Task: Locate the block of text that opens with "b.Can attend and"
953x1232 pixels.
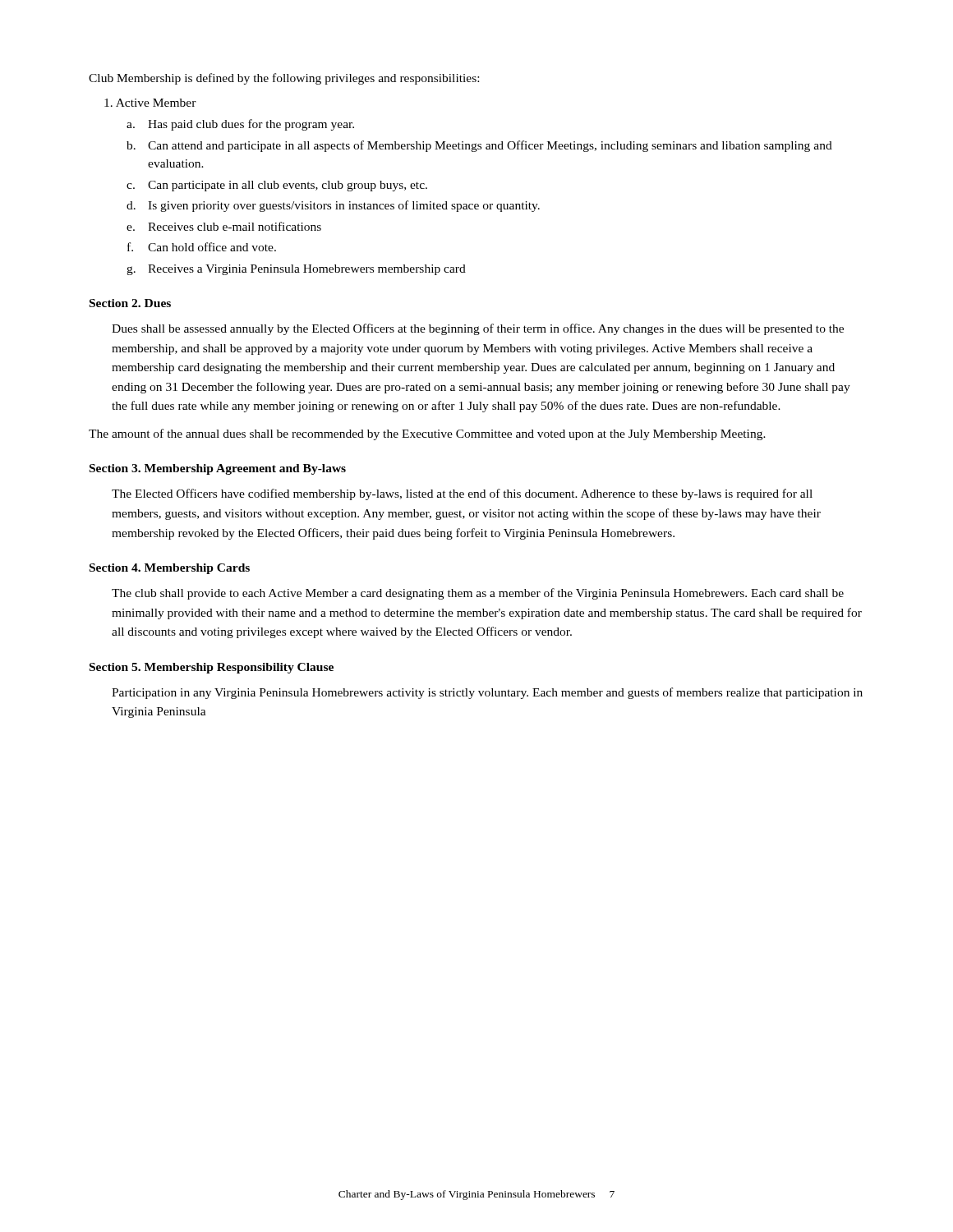Action: [x=495, y=155]
